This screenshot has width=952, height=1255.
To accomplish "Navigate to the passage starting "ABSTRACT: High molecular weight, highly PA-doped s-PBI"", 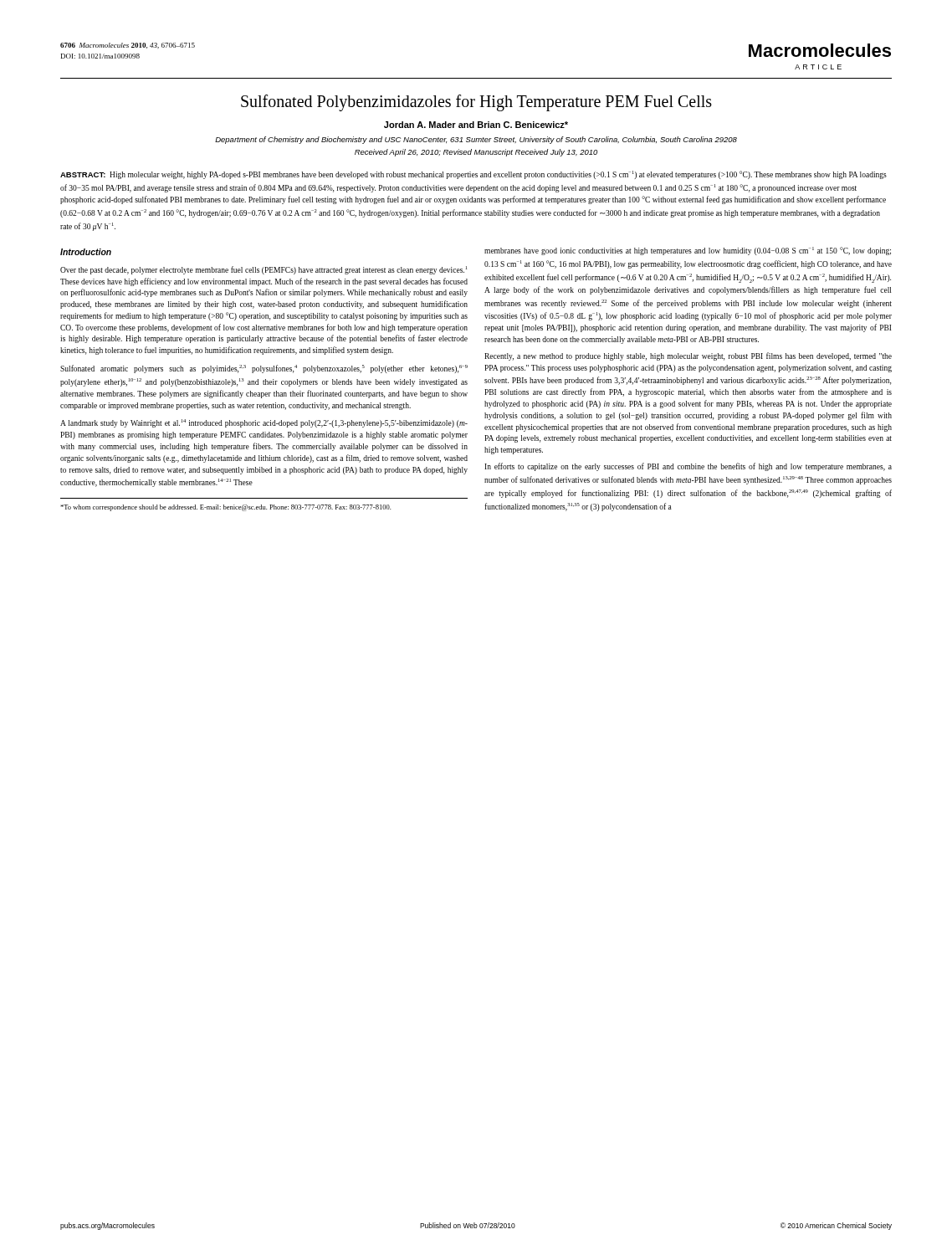I will click(473, 200).
